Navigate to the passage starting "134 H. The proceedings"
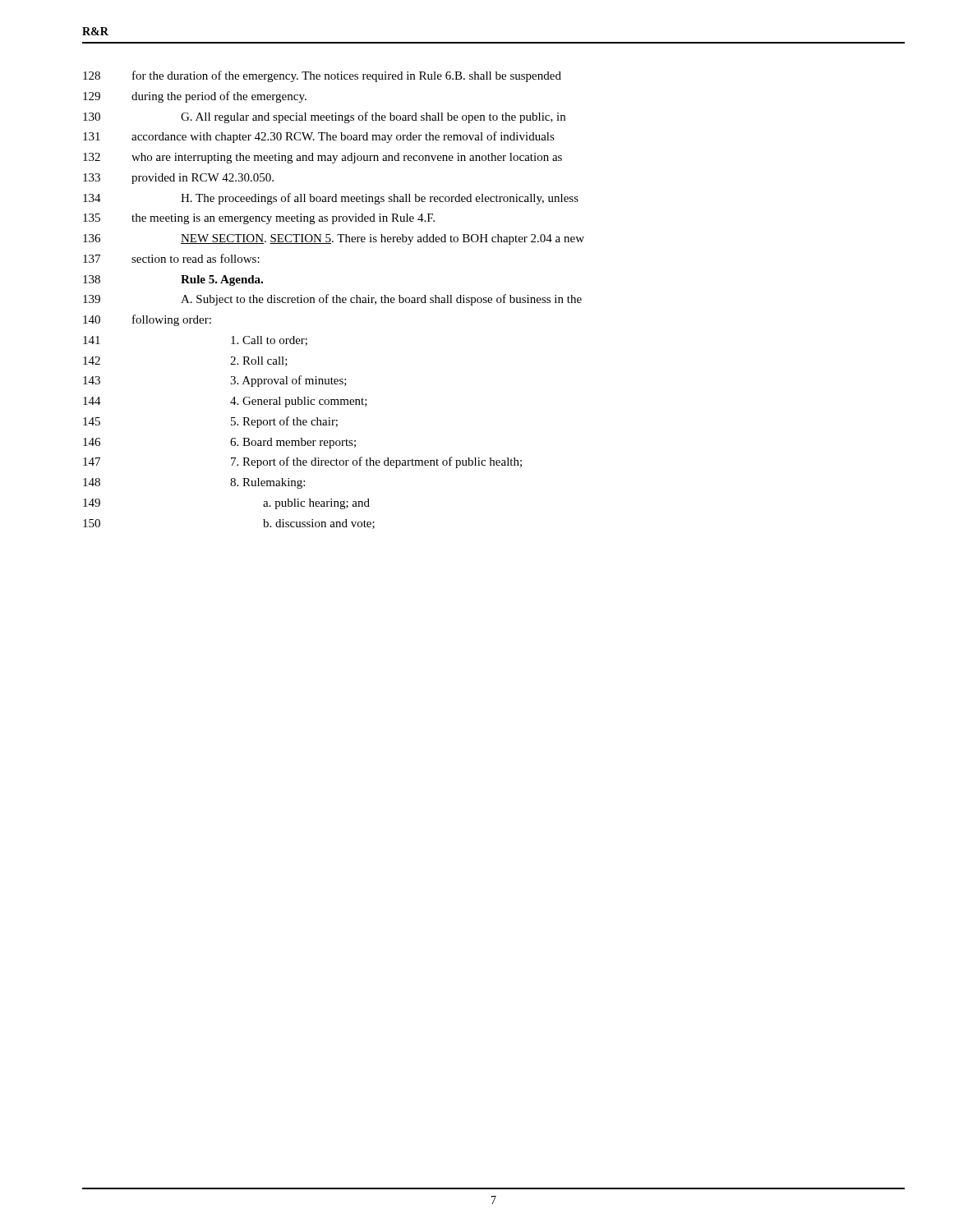This screenshot has width=954, height=1232. pyautogui.click(x=485, y=198)
